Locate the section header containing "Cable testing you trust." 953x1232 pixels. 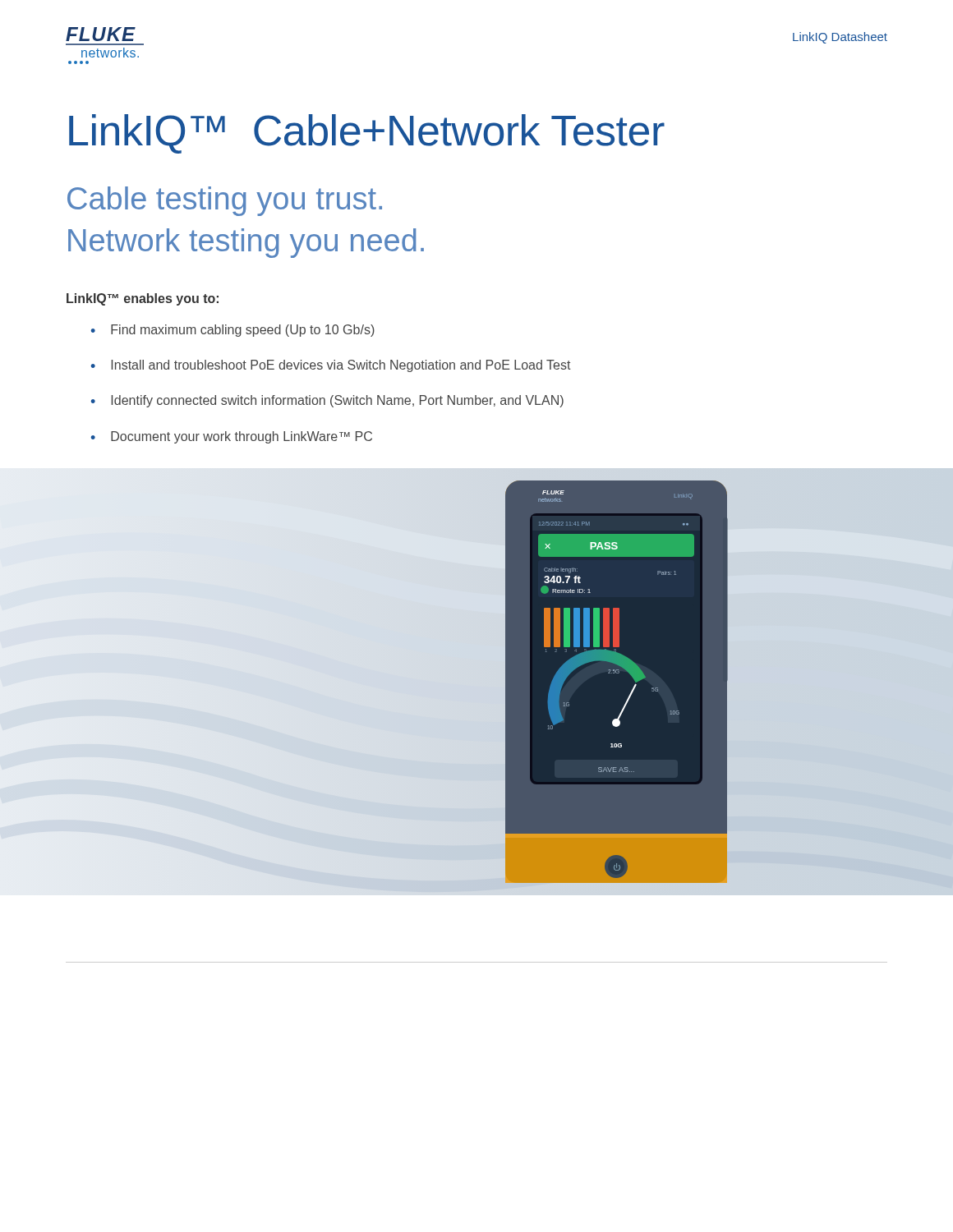(x=225, y=199)
